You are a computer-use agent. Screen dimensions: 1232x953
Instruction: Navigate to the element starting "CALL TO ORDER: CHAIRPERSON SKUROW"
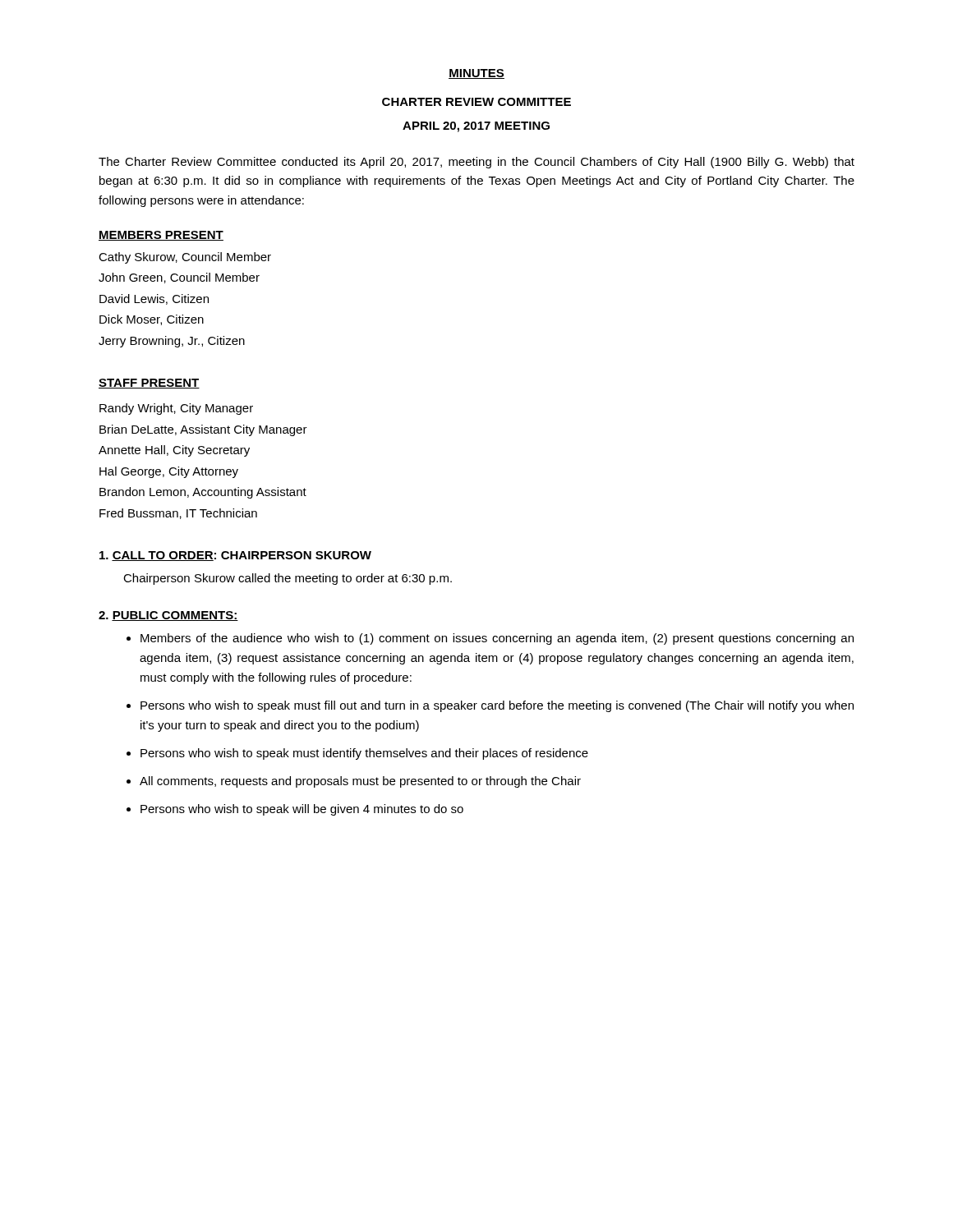(235, 555)
